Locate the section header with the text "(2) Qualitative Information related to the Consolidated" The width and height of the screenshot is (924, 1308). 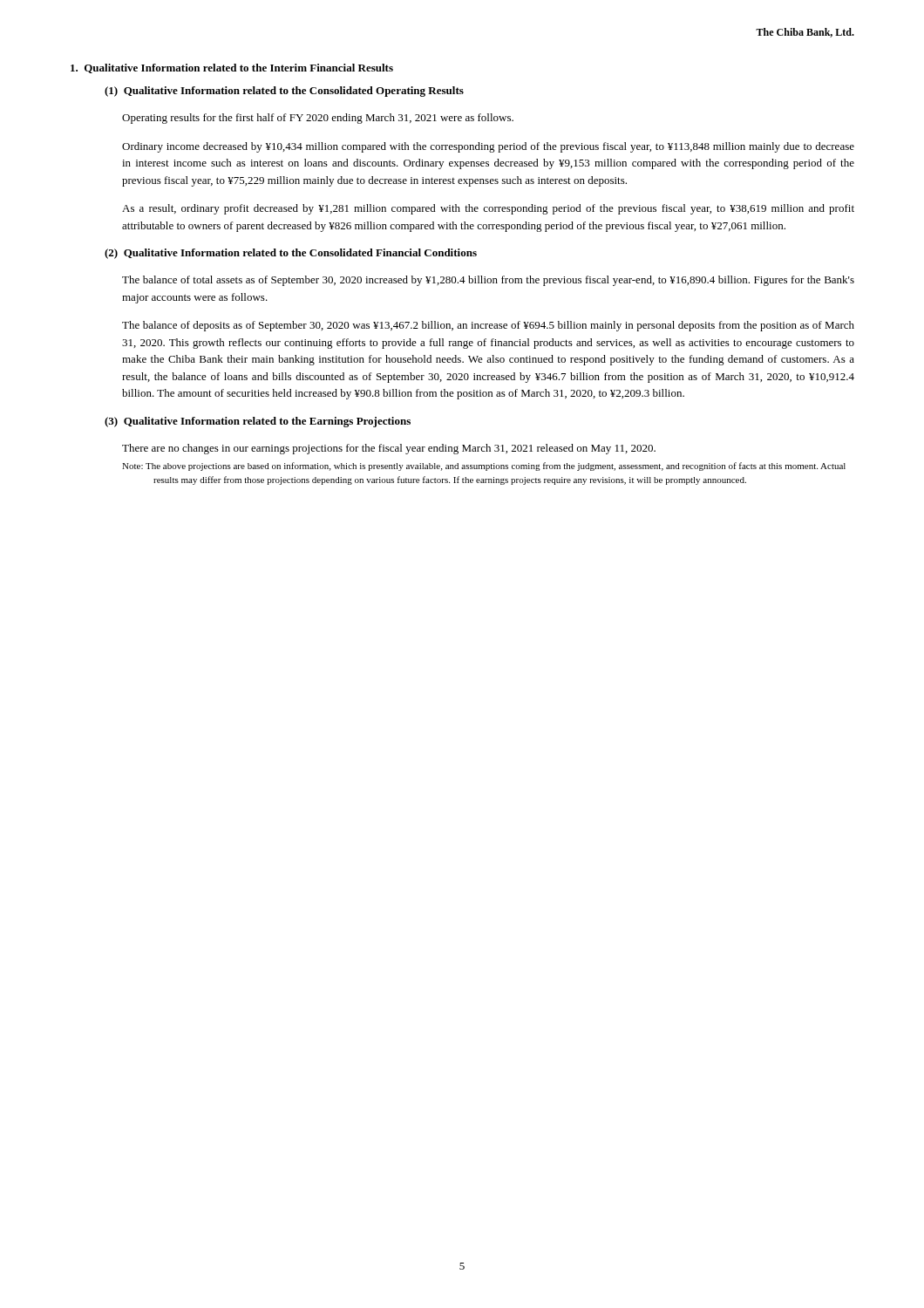pos(291,252)
